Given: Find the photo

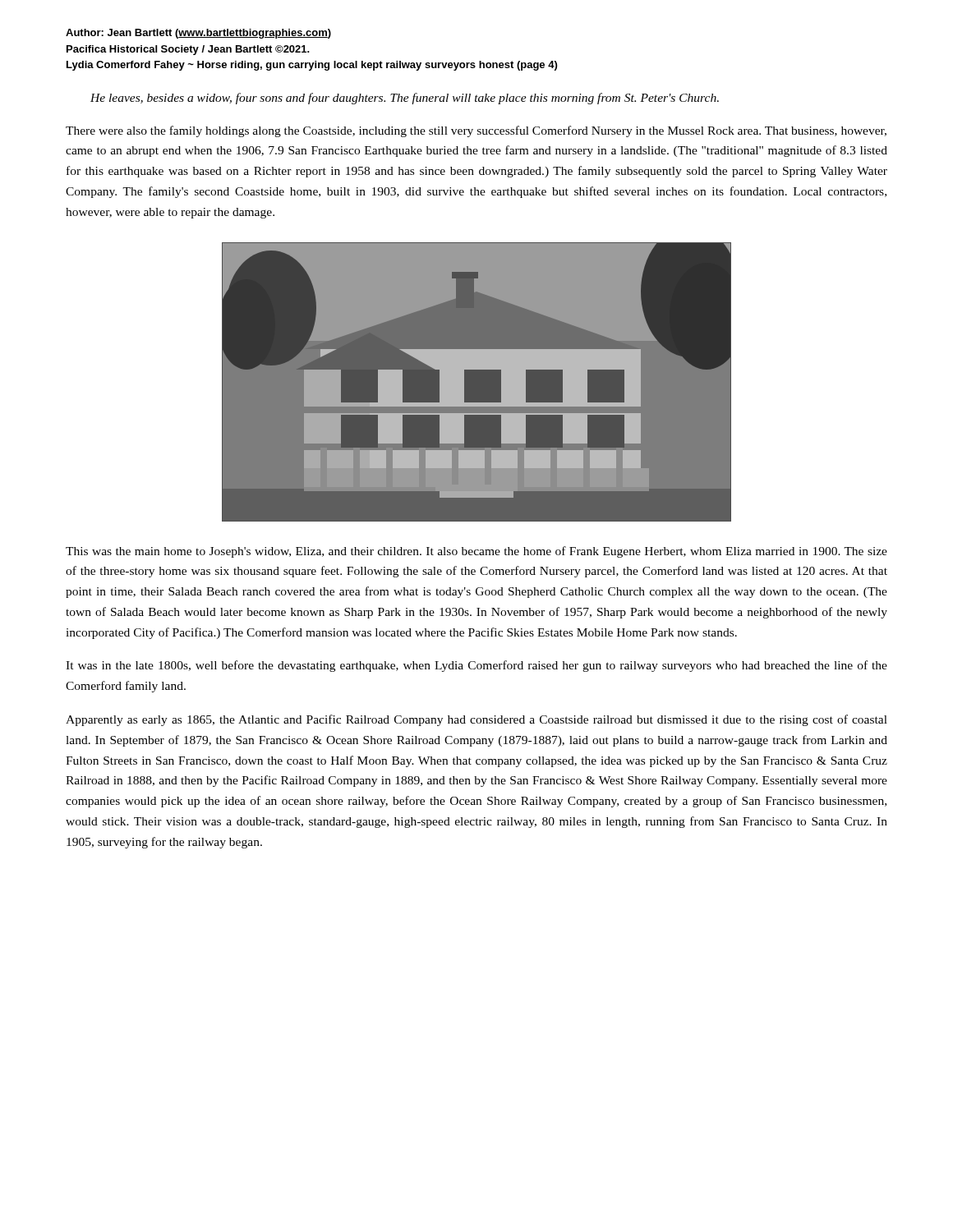Looking at the screenshot, I should (x=476, y=381).
